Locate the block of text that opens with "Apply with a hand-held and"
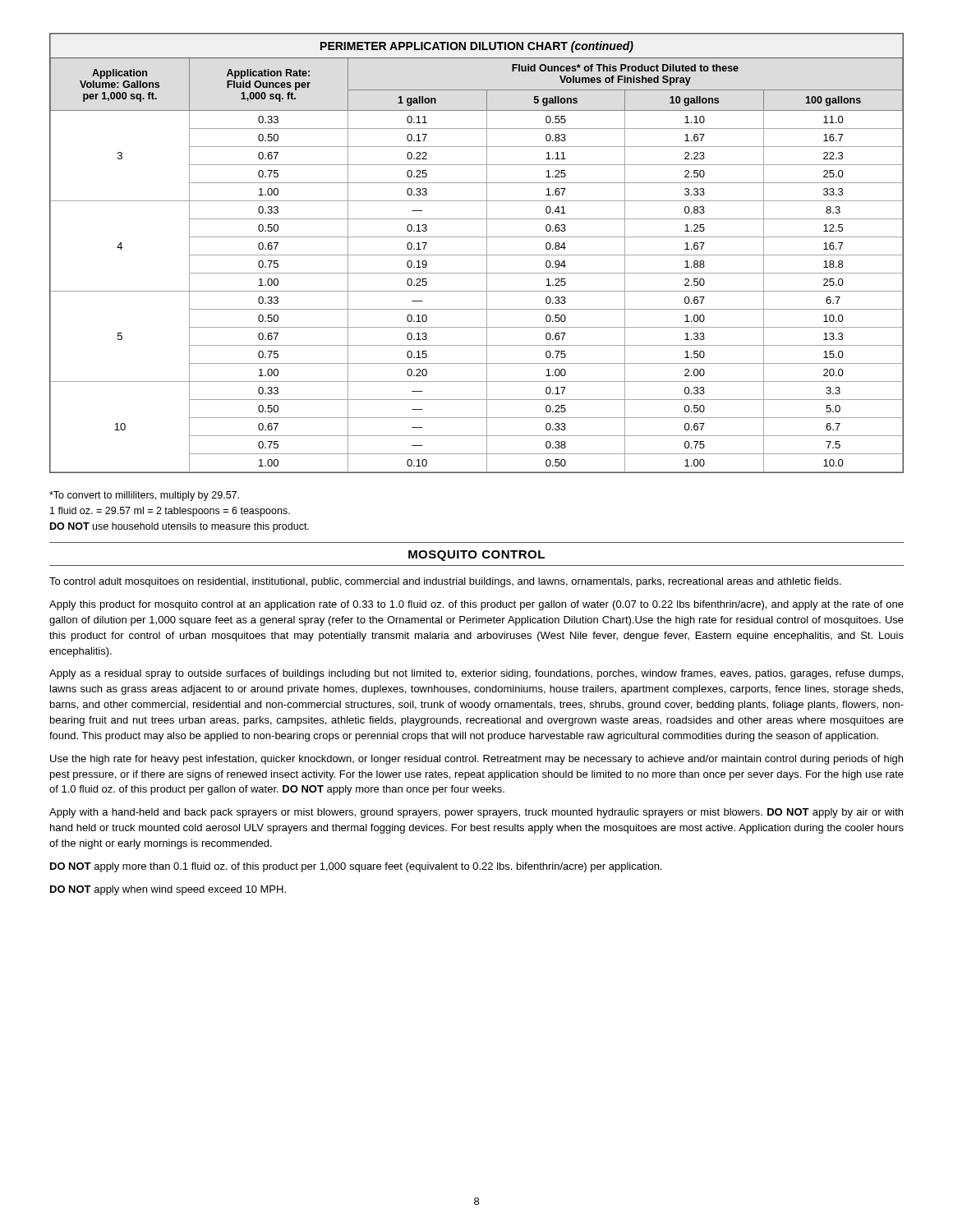953x1232 pixels. 476,828
